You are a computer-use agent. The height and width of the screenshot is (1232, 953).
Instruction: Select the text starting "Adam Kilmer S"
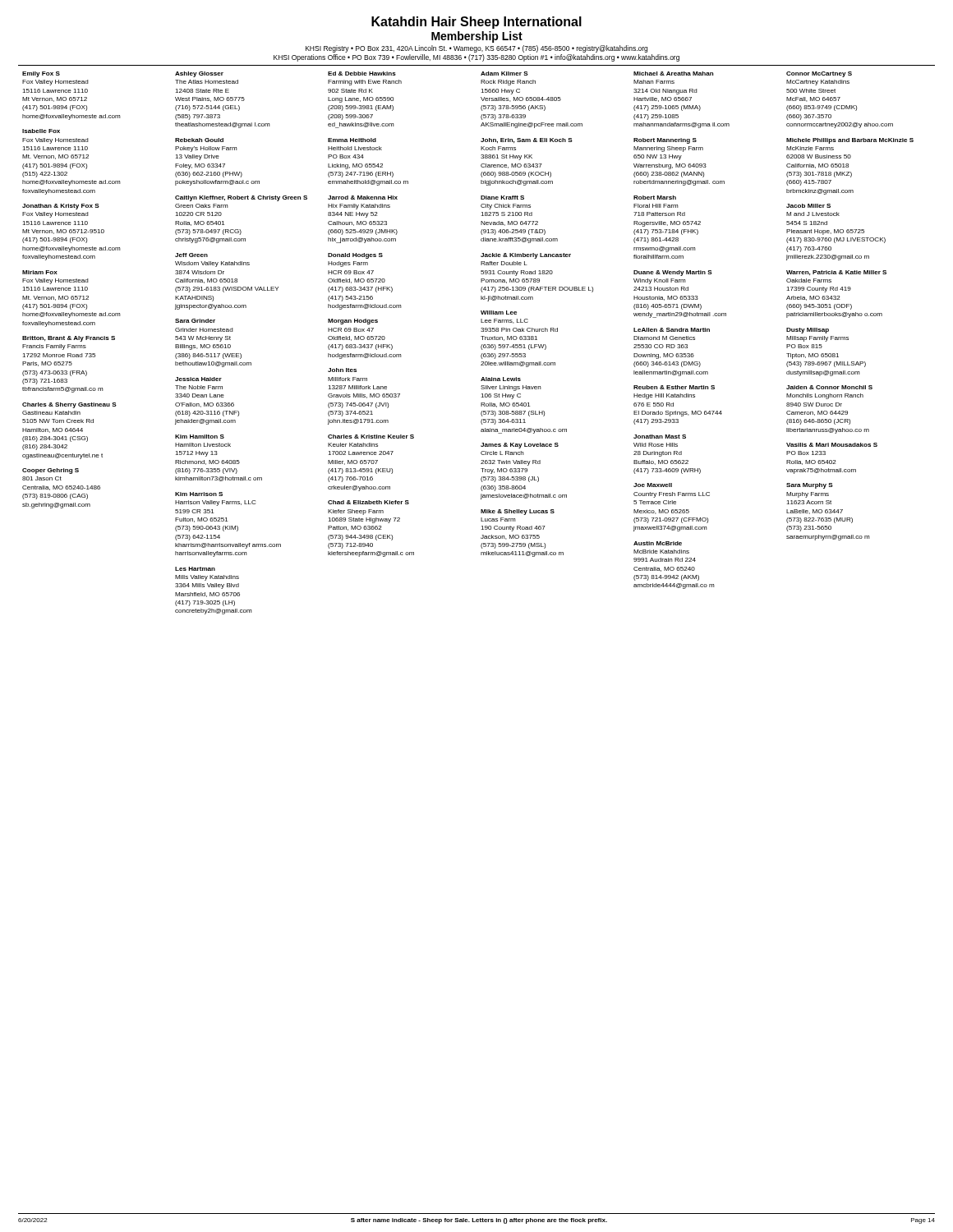(532, 99)
